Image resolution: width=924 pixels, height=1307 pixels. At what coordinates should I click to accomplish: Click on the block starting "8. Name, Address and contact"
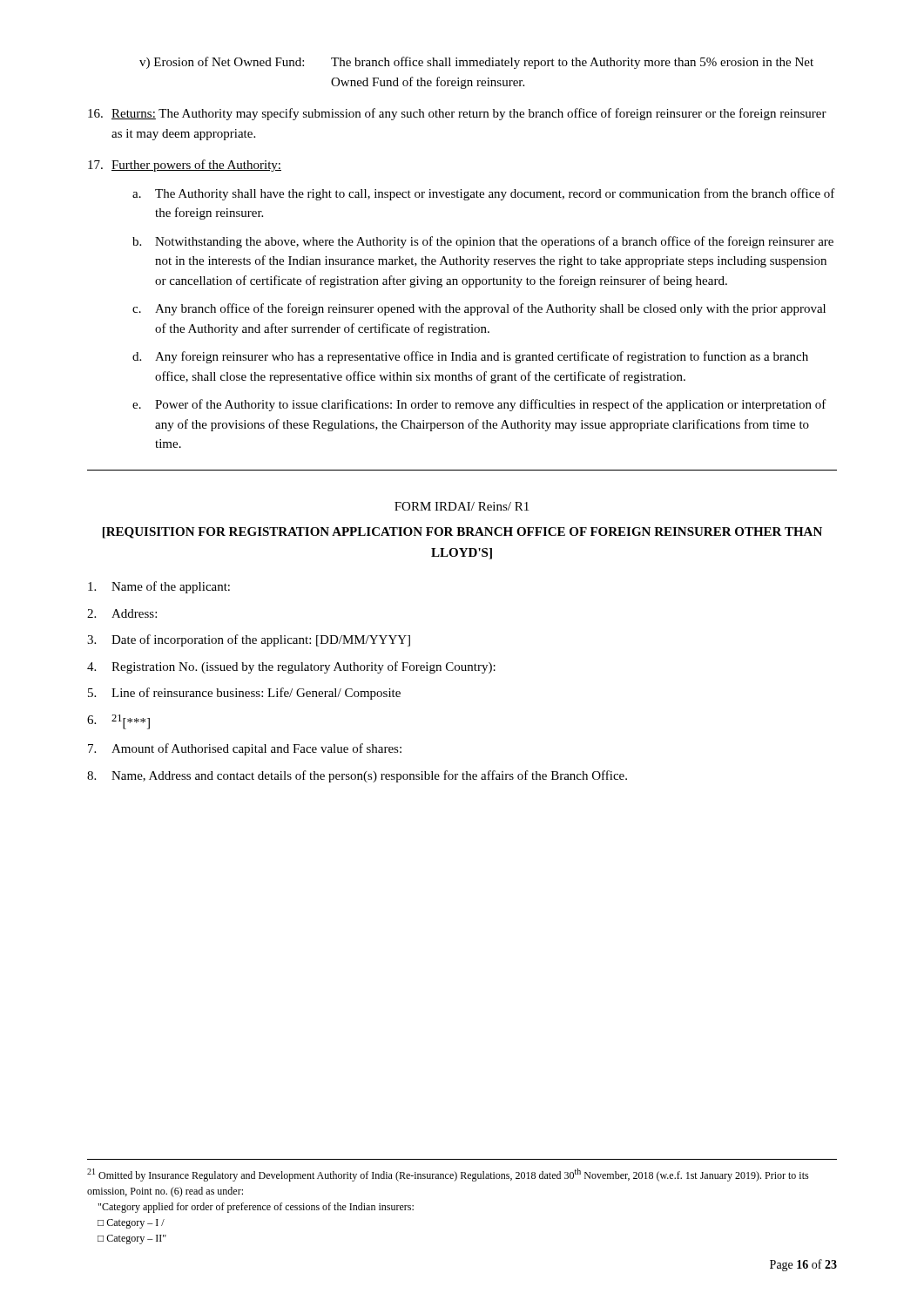357,775
